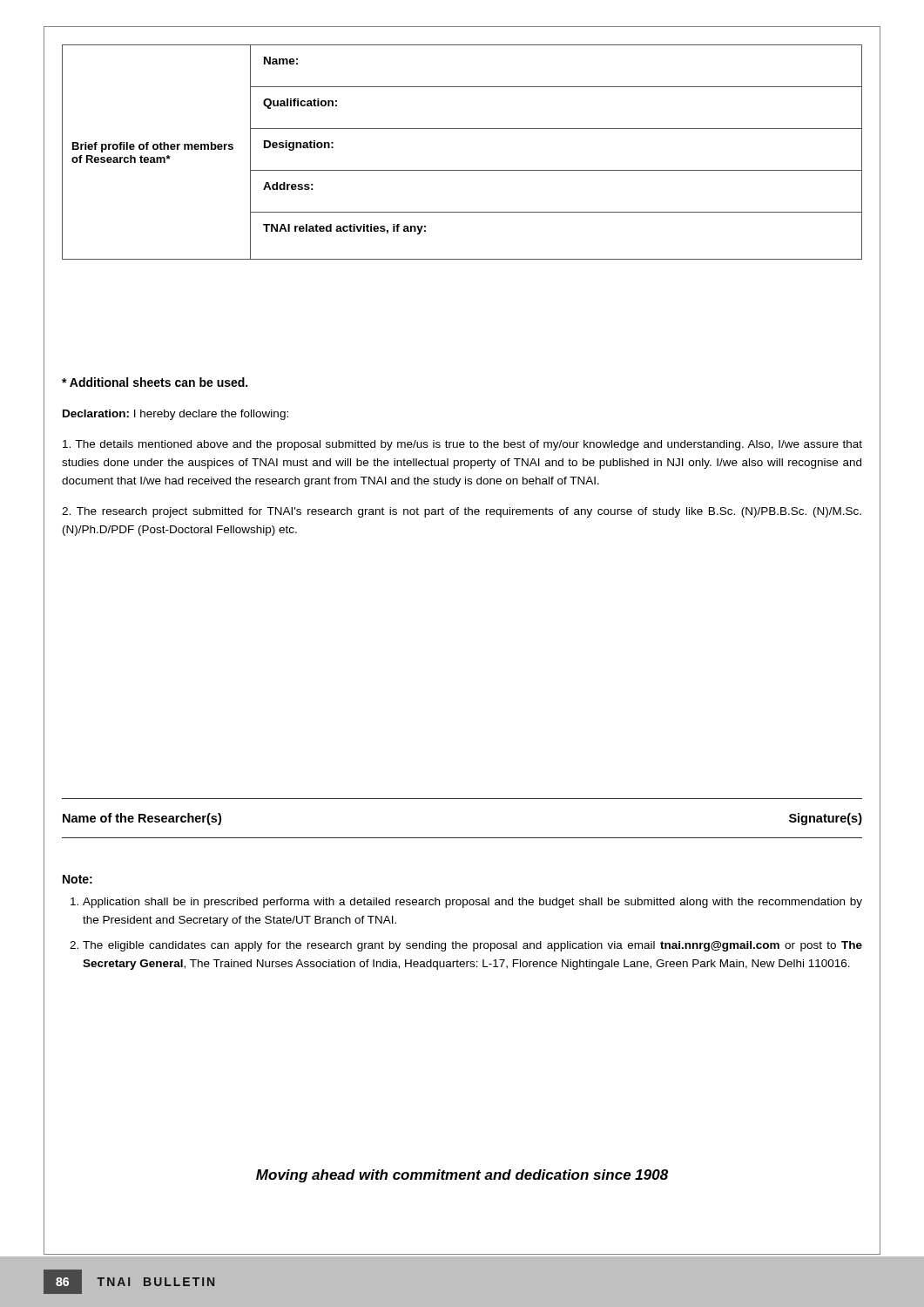Where does it say "Additional sheets can be used."?
Viewport: 924px width, 1307px height.
point(155,382)
